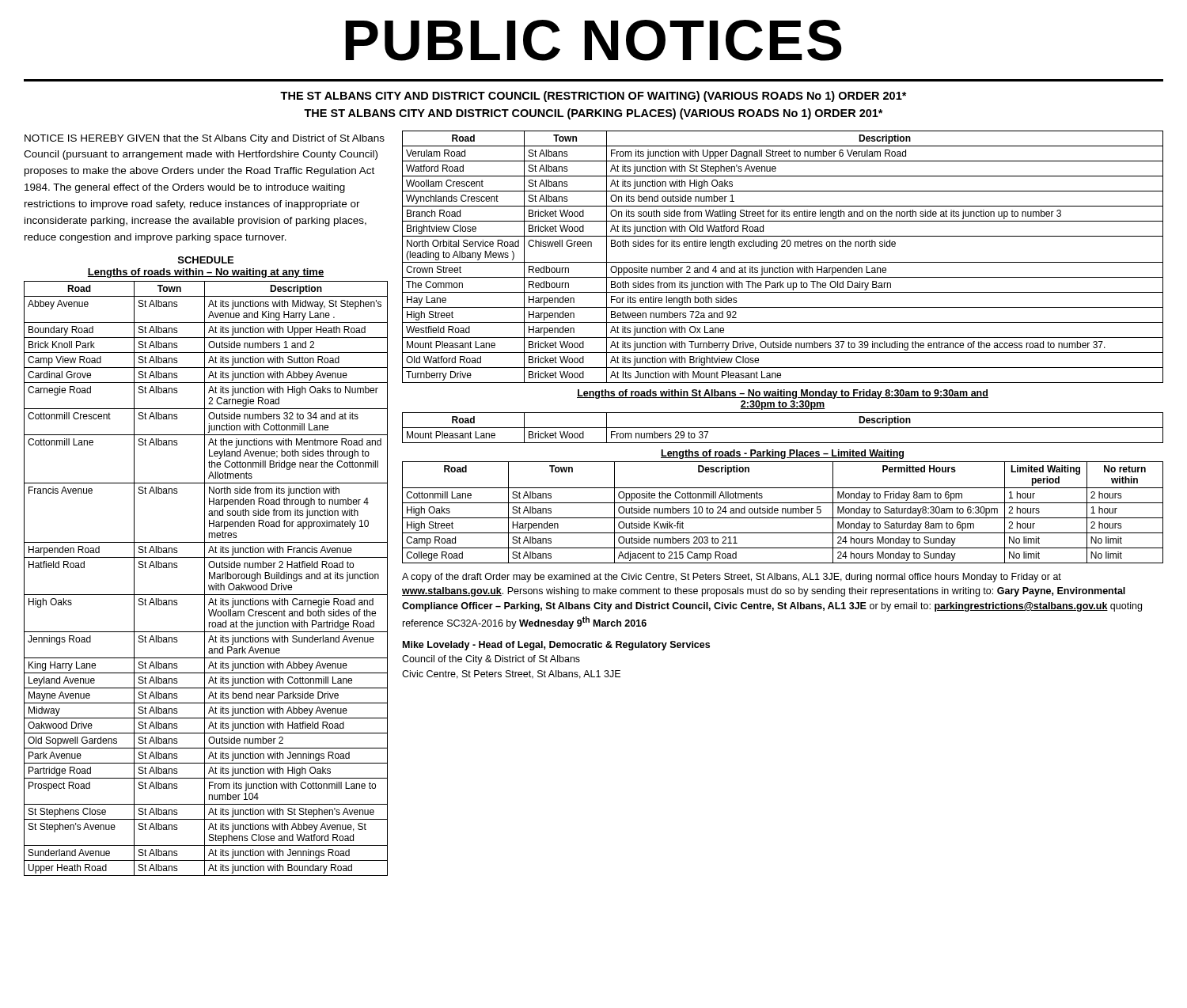
Task: Locate the table with the text "1 hour"
Action: [x=783, y=512]
